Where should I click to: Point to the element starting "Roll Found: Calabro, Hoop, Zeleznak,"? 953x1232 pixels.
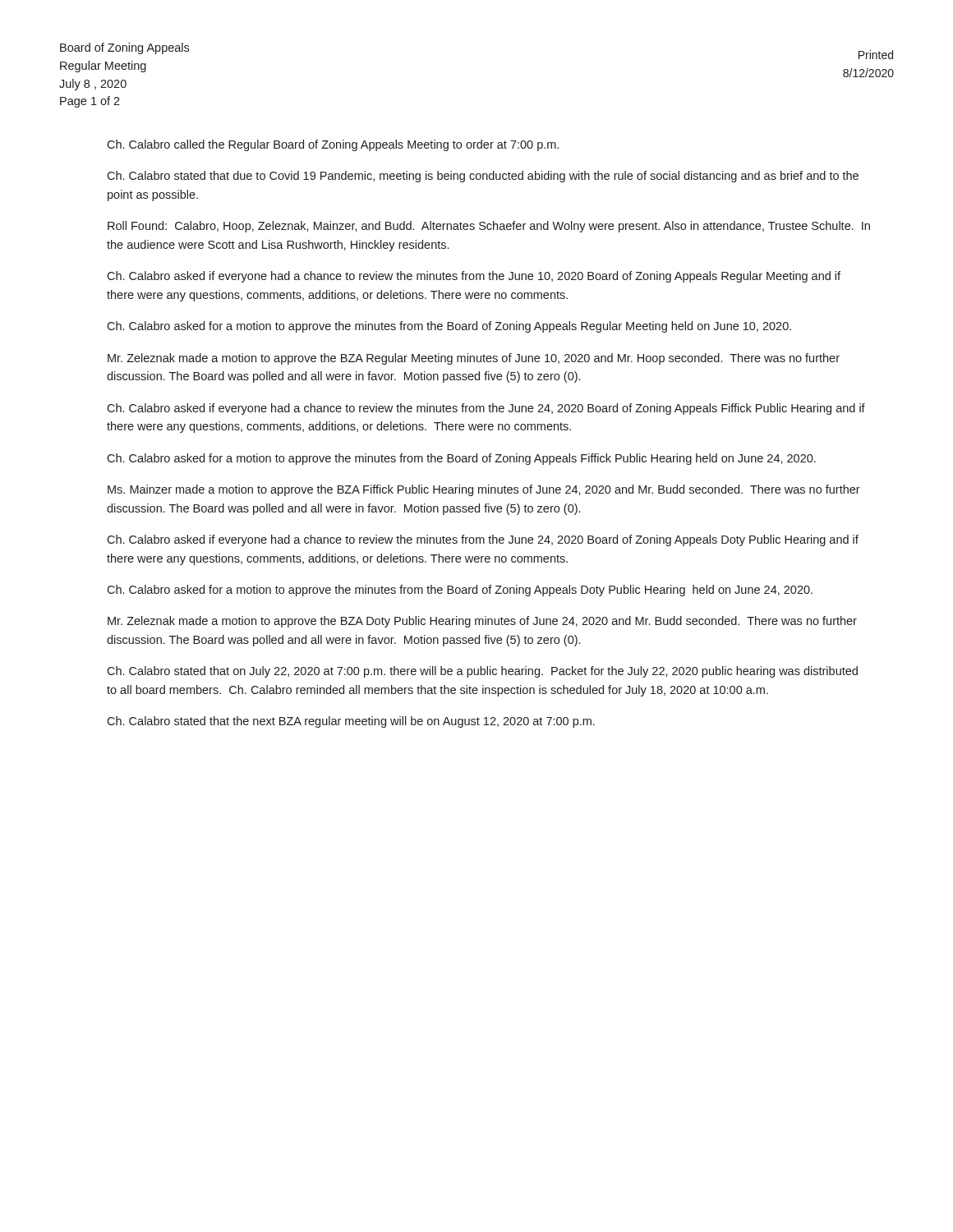489,235
